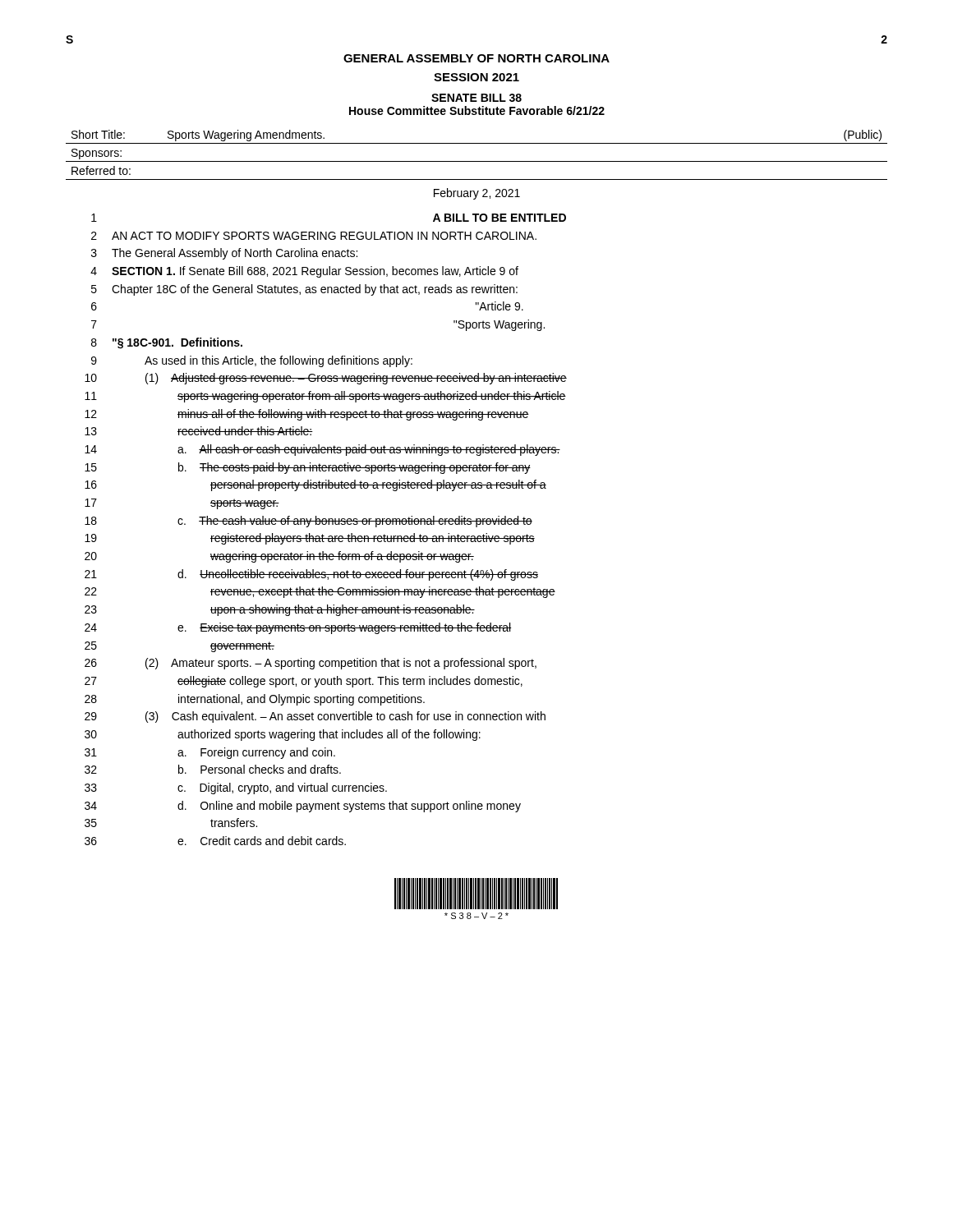Select the text with the text "7 "Sports Wagering."
This screenshot has height=1232, width=953.
click(x=476, y=325)
